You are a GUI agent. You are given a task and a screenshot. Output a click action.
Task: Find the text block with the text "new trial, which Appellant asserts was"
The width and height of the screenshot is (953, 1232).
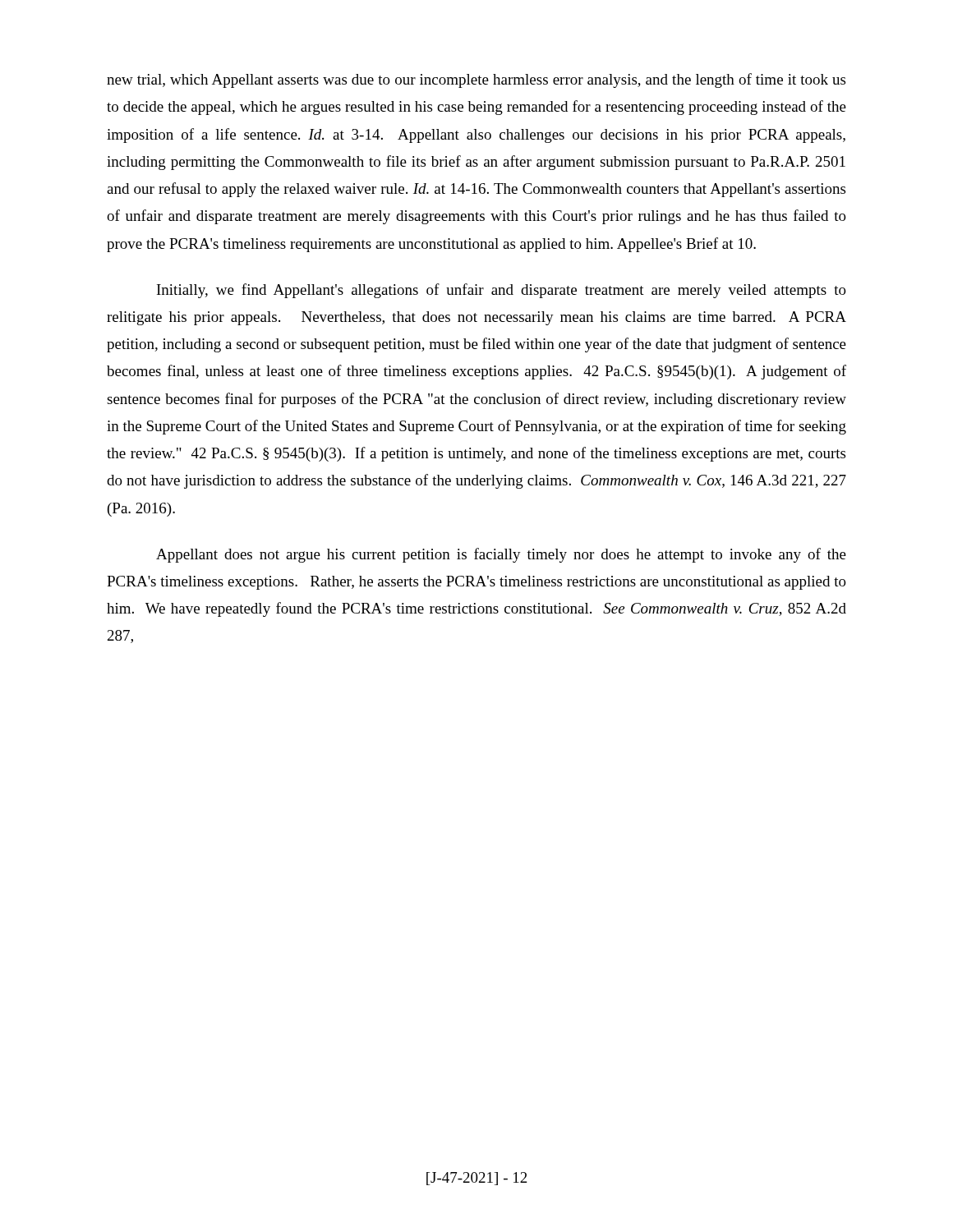pyautogui.click(x=476, y=161)
